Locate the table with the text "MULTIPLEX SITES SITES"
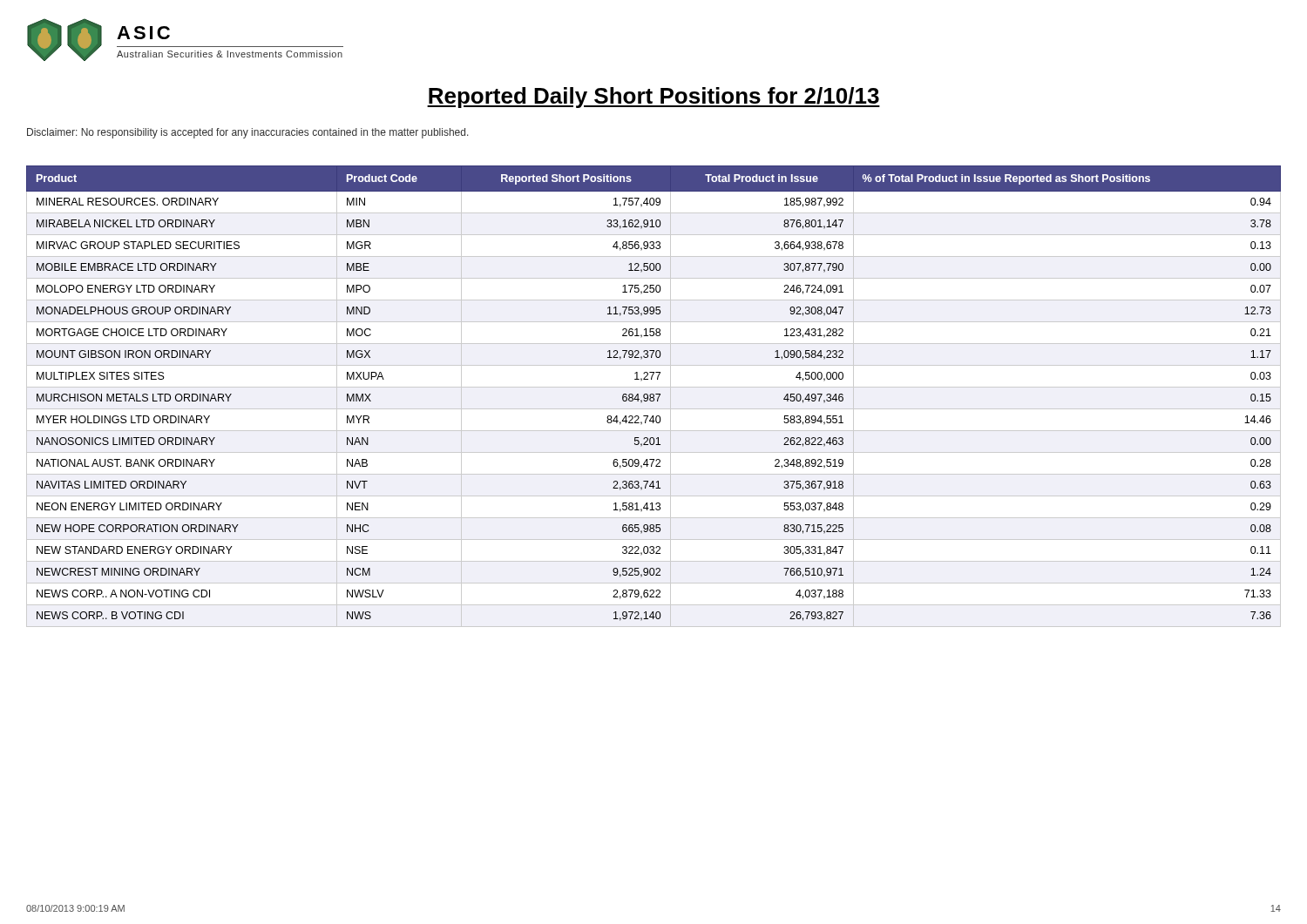 pyautogui.click(x=654, y=523)
